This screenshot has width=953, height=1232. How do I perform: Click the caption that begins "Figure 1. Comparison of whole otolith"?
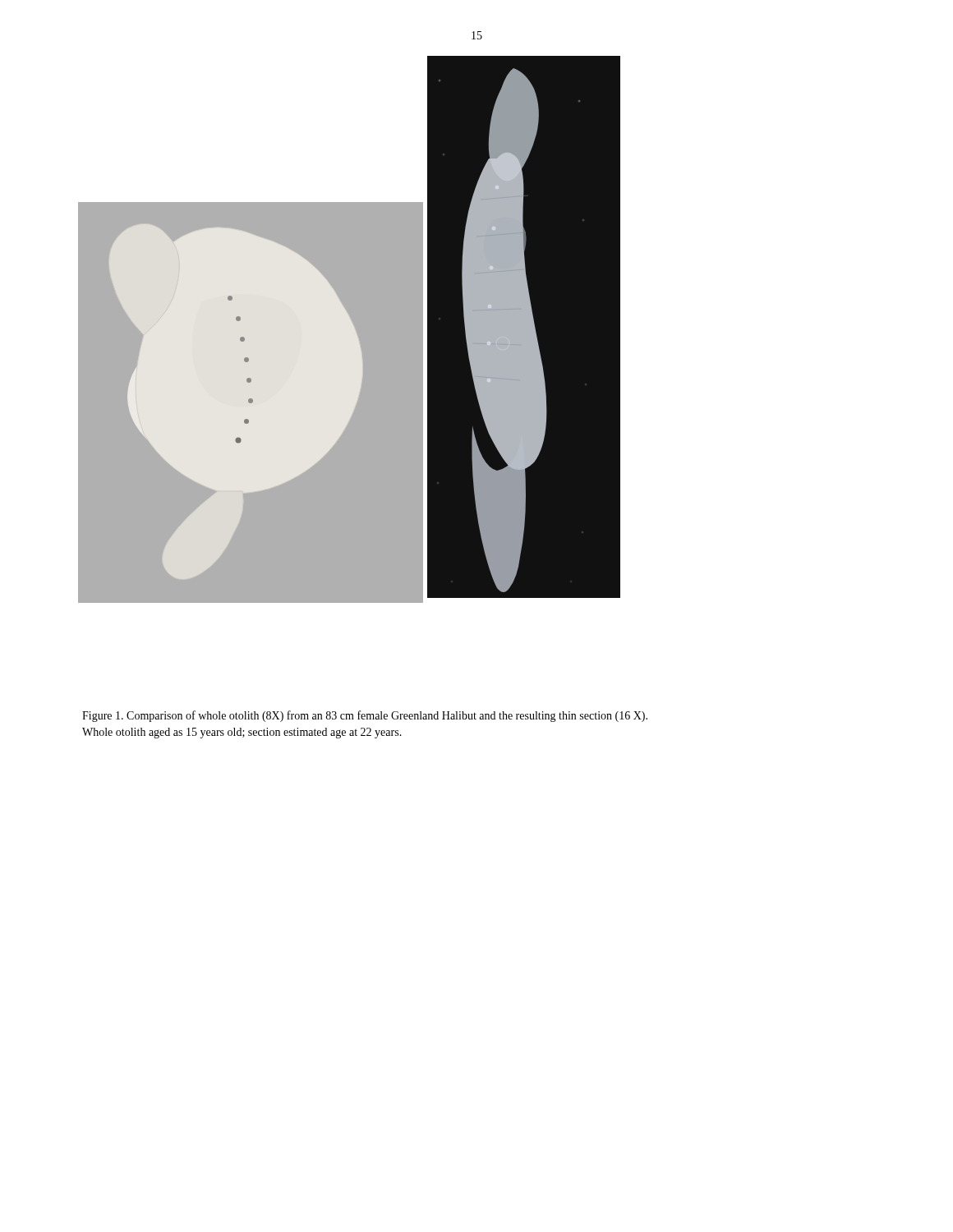(365, 724)
